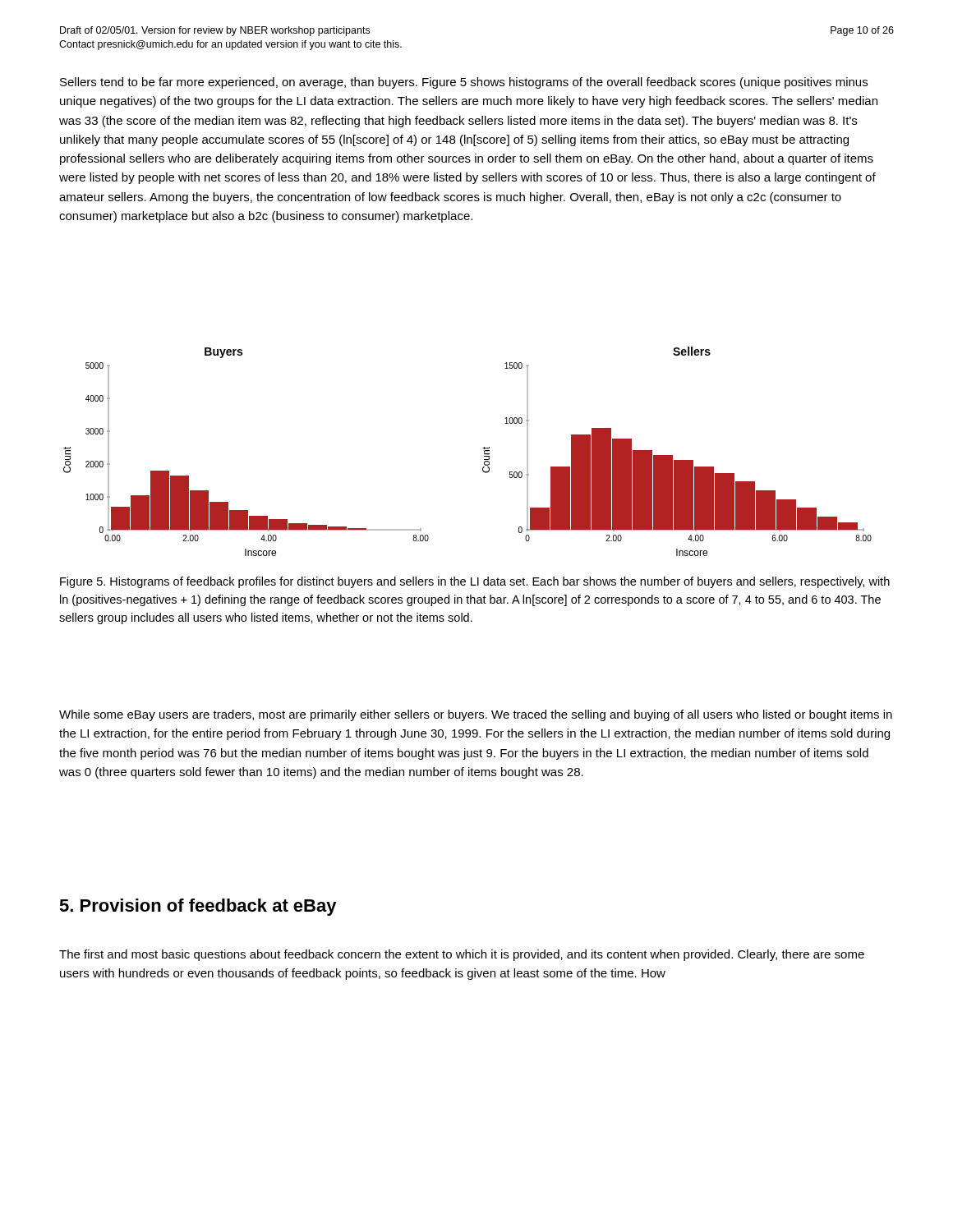Select the text block that reads "While some eBay users are traders, most are"
953x1232 pixels.
coord(476,743)
